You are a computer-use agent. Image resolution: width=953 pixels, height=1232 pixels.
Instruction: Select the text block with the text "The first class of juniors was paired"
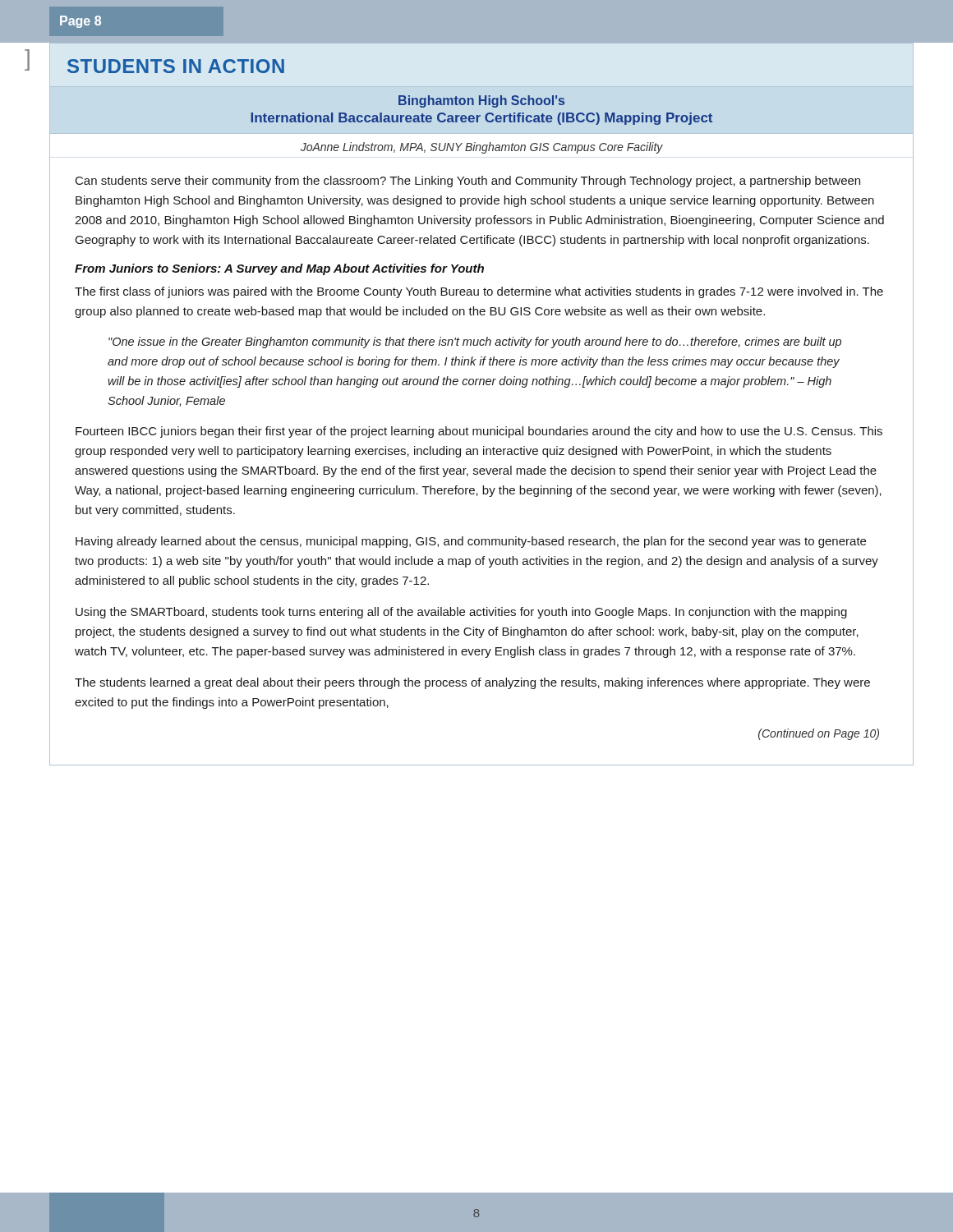tap(479, 301)
